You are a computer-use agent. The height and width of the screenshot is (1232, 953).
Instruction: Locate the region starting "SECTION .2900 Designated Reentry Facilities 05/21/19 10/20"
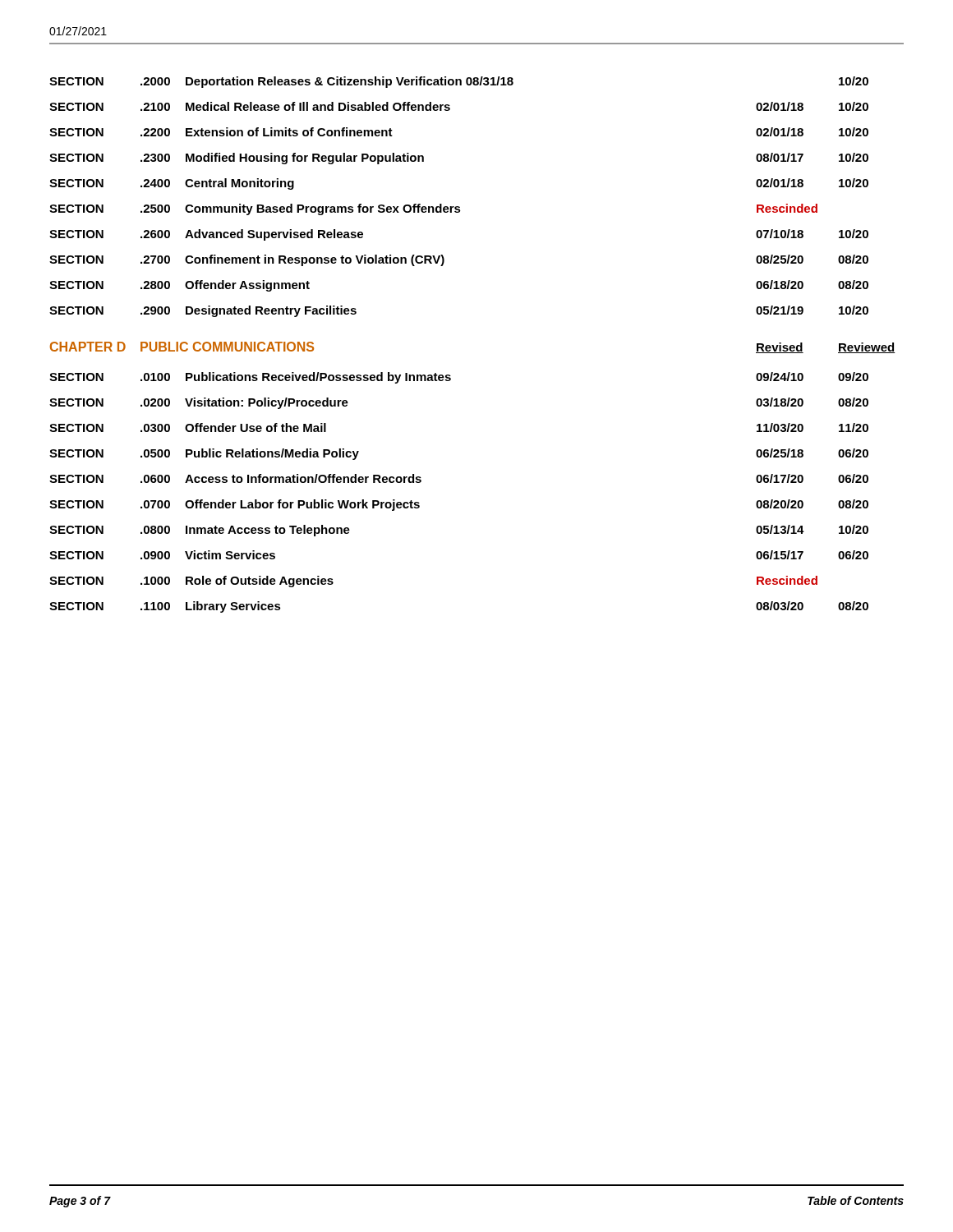point(78,311)
